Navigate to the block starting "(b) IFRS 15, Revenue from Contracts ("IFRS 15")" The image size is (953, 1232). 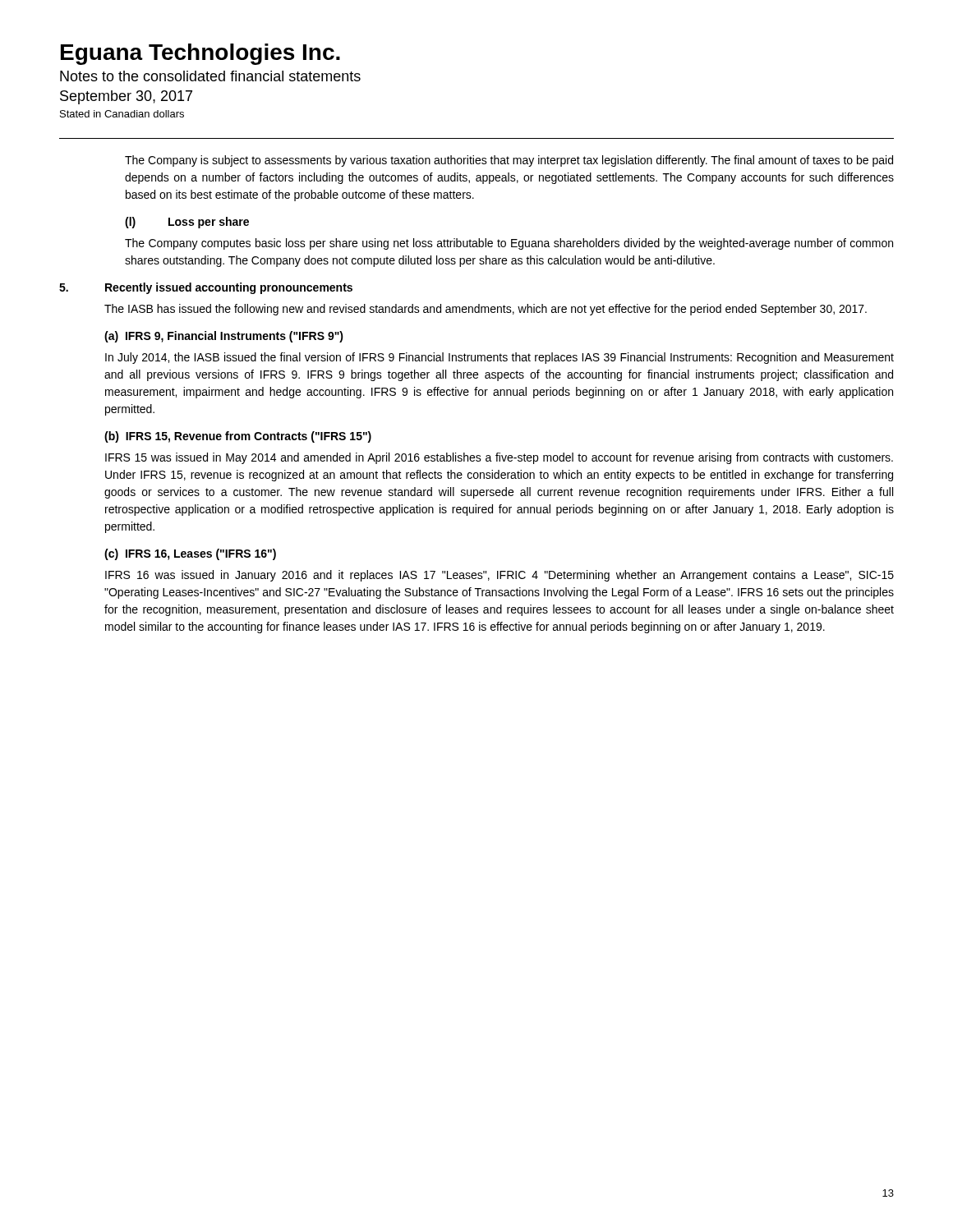click(x=238, y=436)
